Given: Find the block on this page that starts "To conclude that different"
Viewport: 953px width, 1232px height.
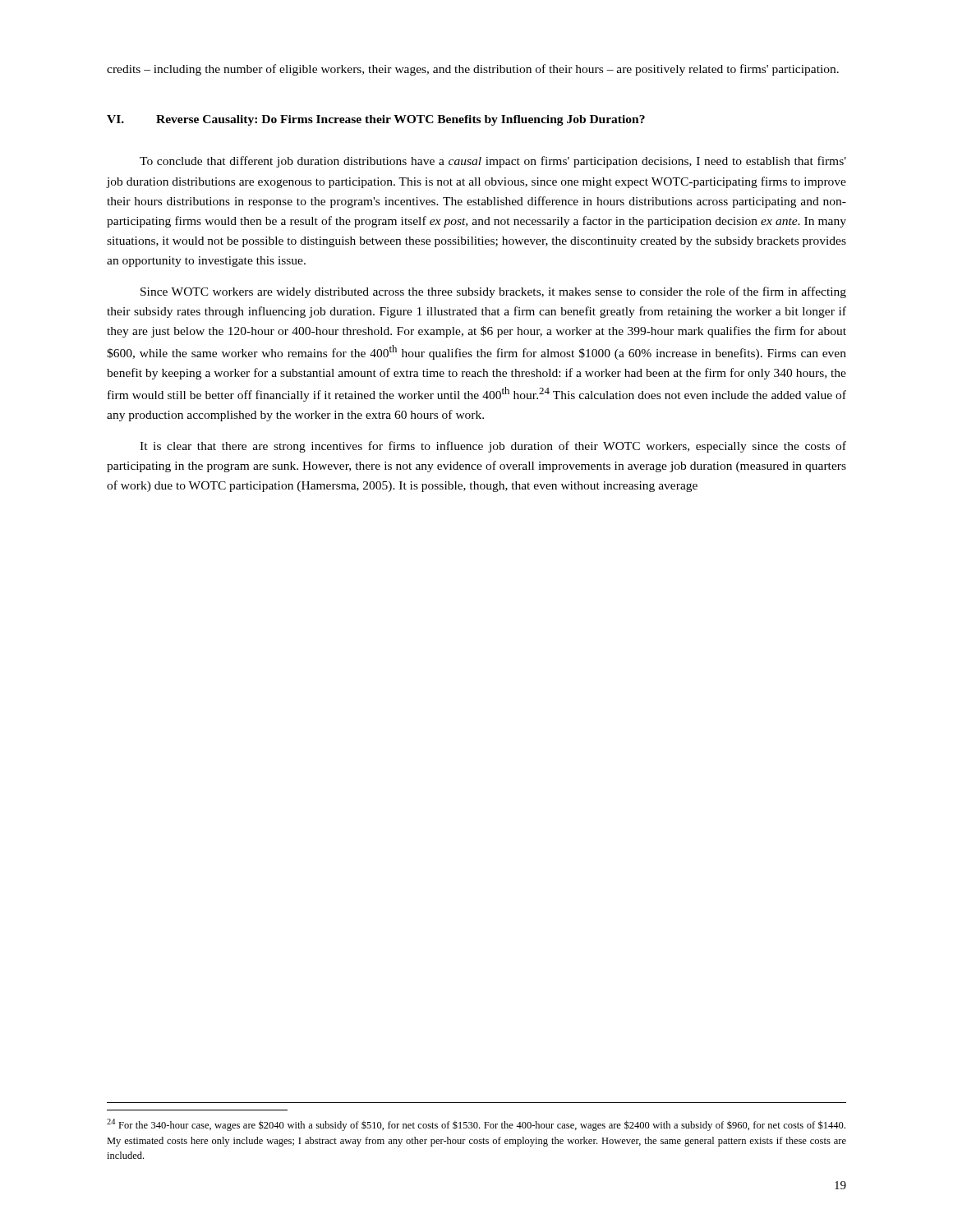Looking at the screenshot, I should [476, 210].
